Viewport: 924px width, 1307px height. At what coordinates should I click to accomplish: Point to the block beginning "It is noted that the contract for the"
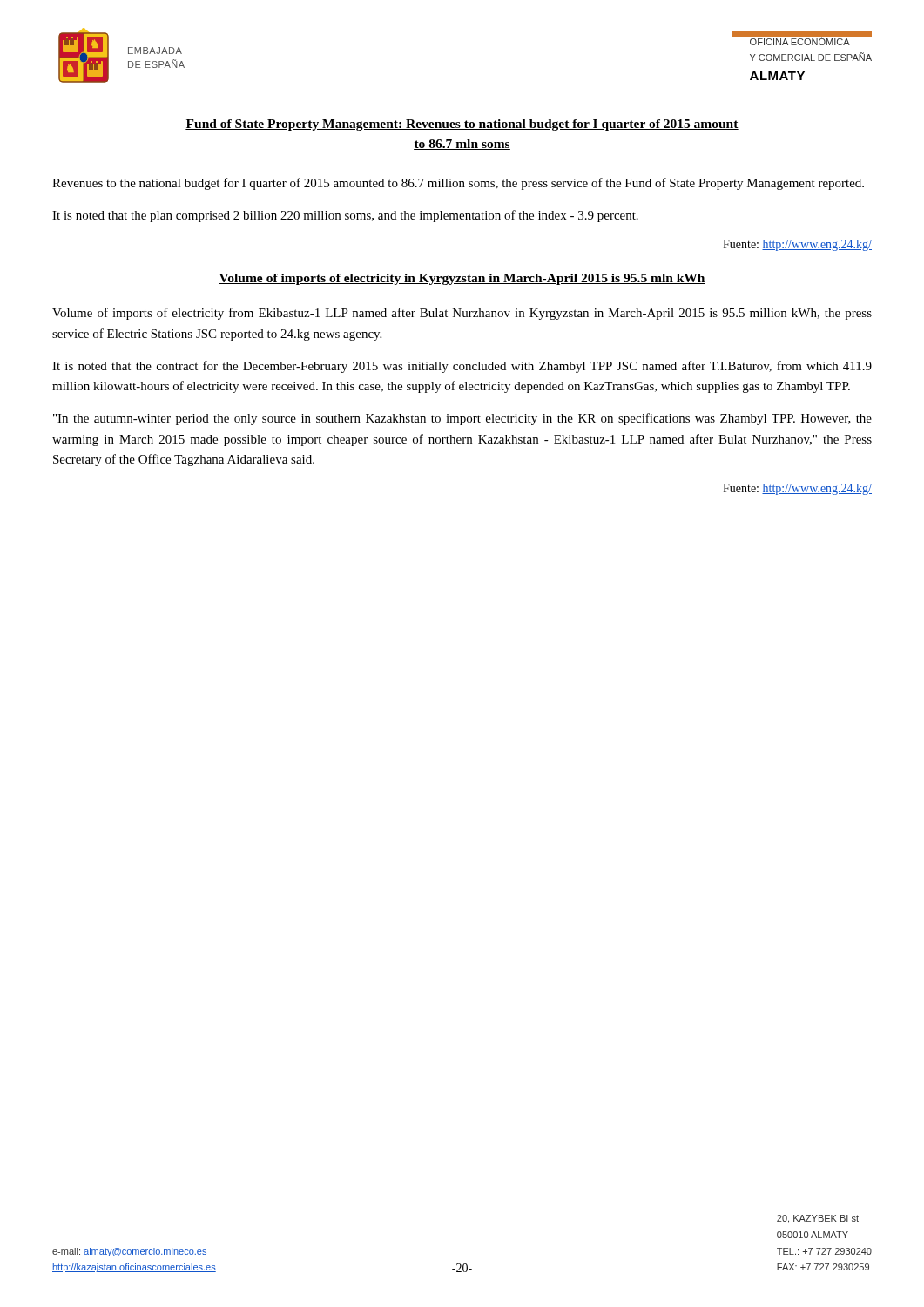tap(462, 376)
